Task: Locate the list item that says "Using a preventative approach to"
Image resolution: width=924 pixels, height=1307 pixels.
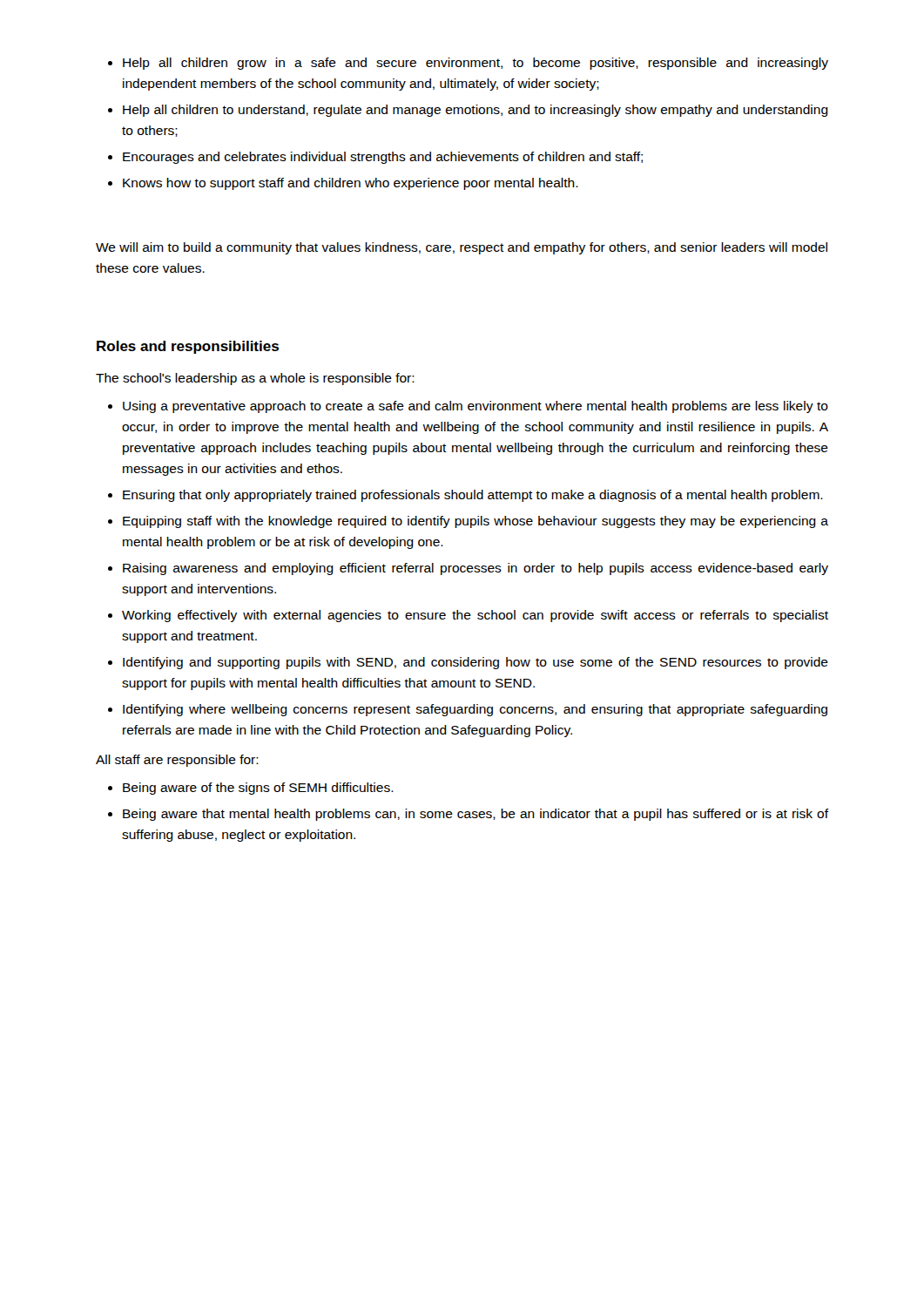Action: tap(475, 438)
